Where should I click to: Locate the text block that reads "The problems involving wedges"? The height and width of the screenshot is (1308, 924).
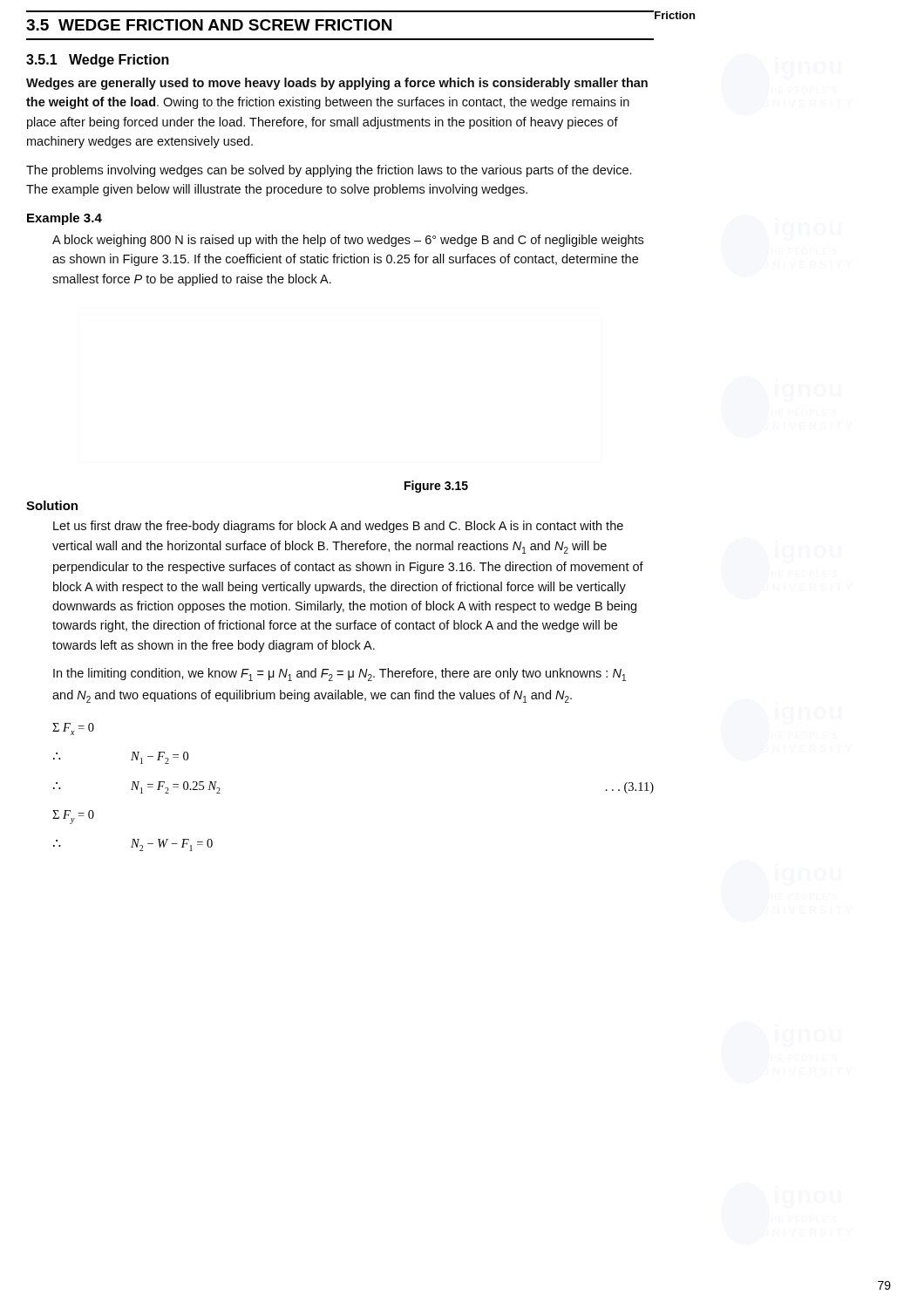coord(329,180)
